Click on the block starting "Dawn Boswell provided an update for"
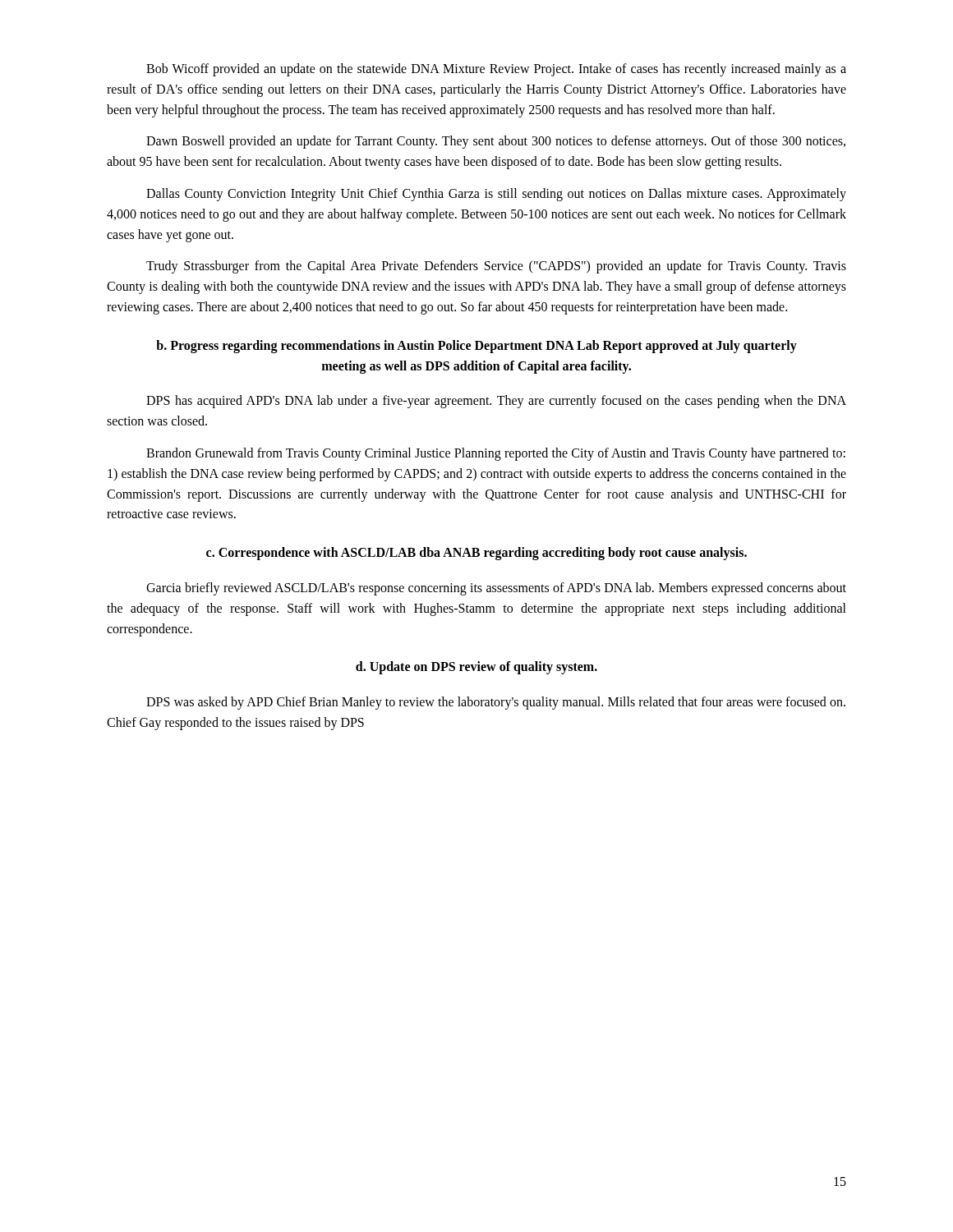This screenshot has width=953, height=1232. [x=476, y=152]
